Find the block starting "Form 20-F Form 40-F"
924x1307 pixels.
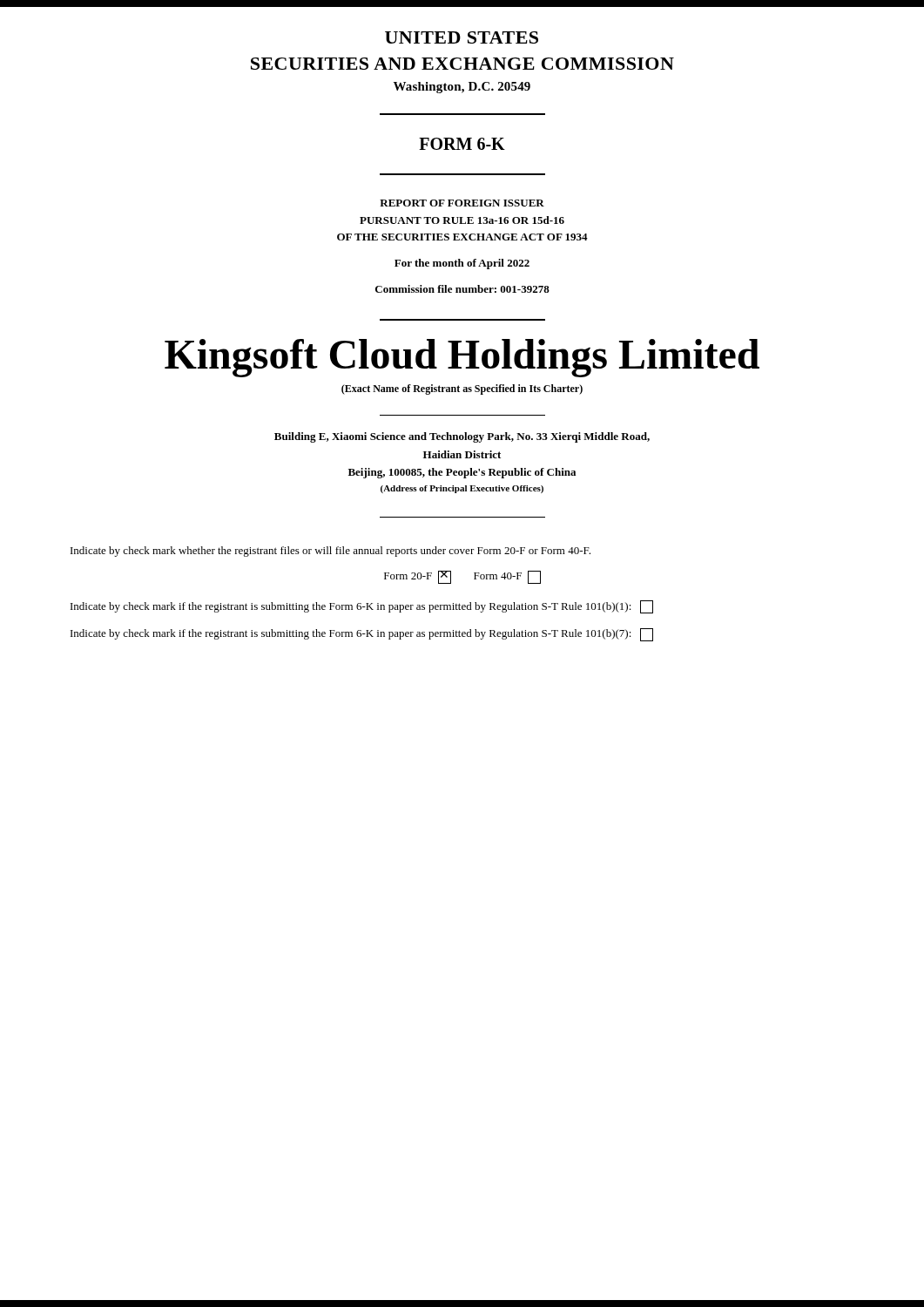tap(462, 577)
